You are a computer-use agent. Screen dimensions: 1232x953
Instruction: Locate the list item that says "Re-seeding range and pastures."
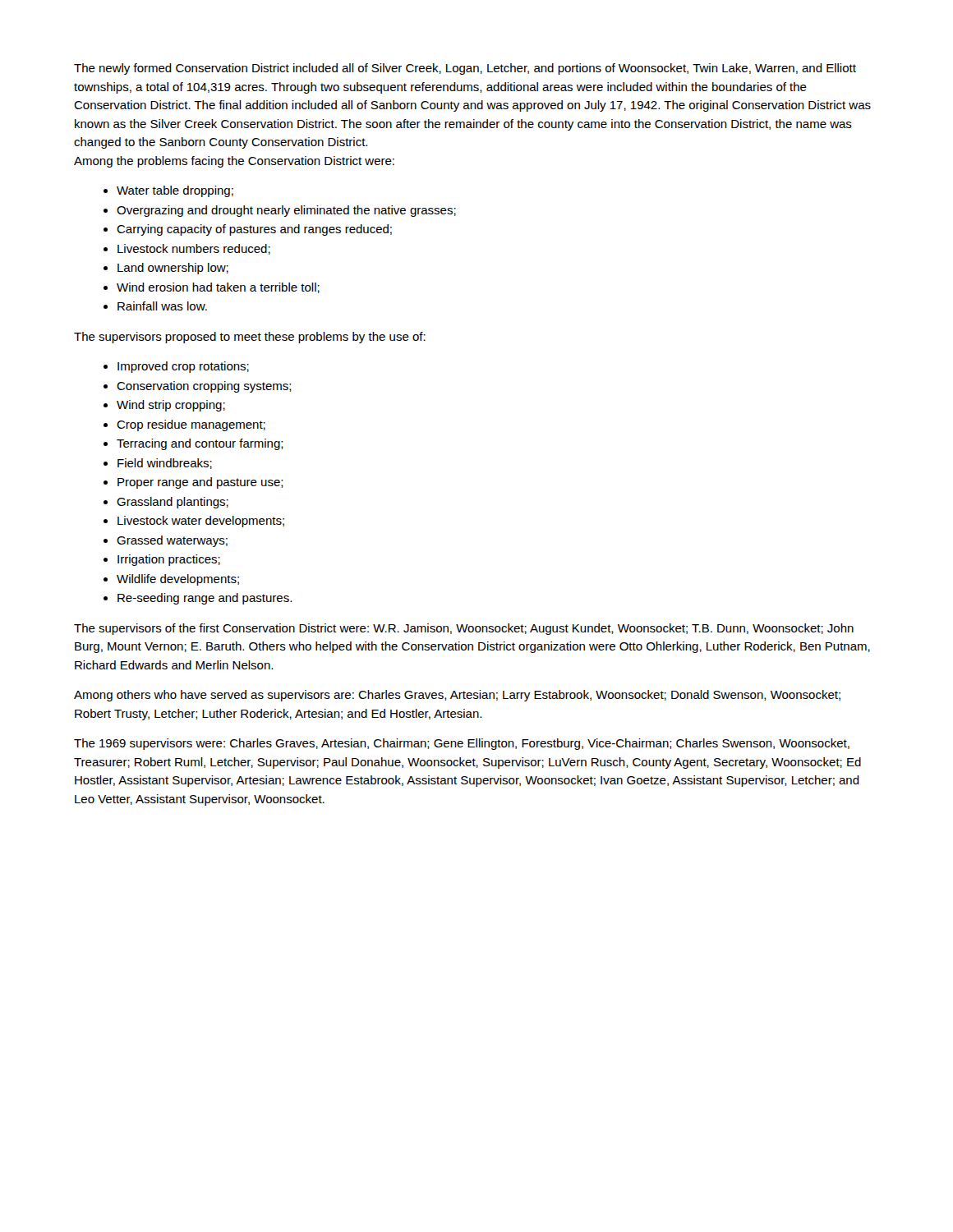pos(205,598)
